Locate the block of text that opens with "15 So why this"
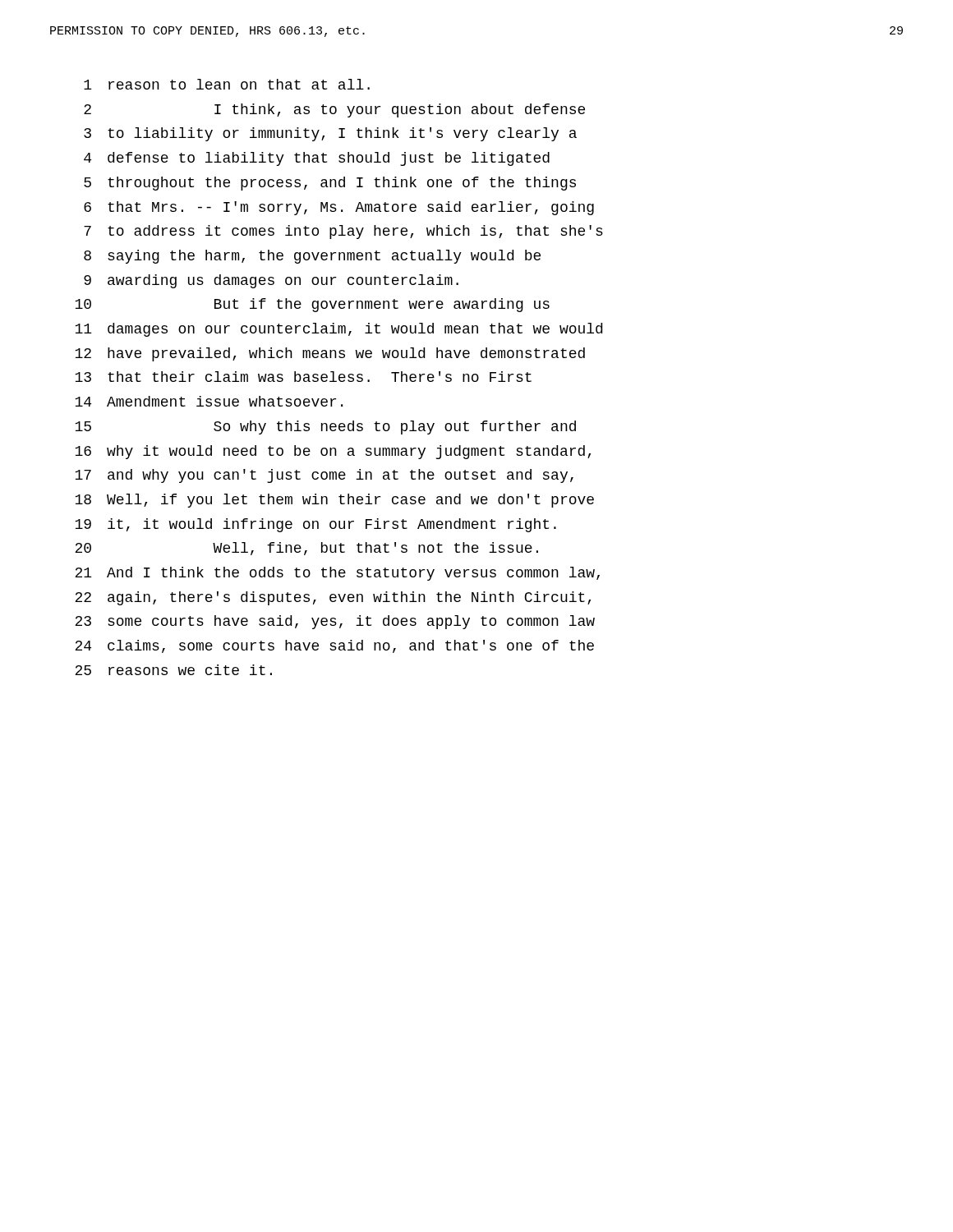 [x=313, y=428]
